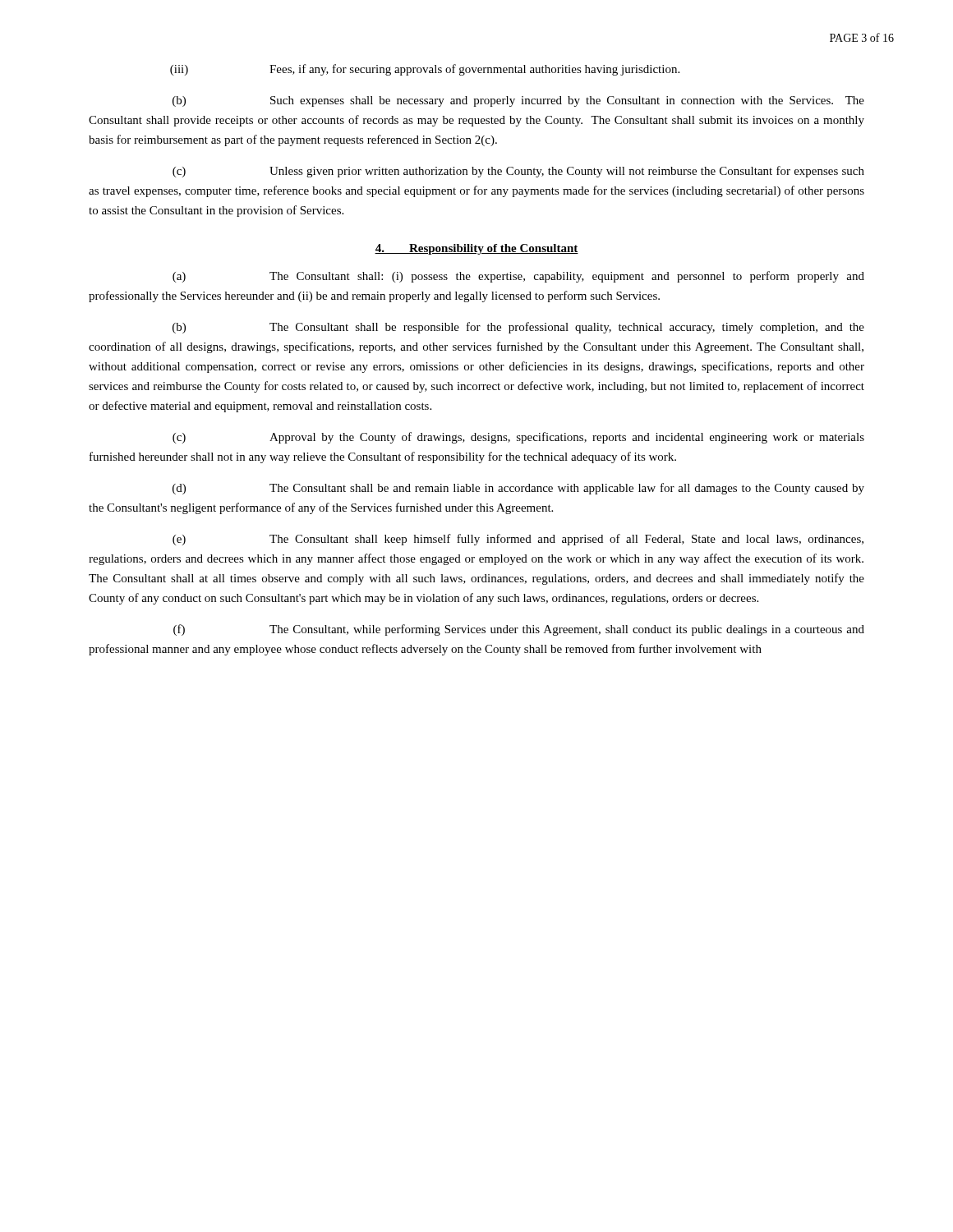Select the text block starting "(e)The Consultant shall keep himself"
The image size is (953, 1232).
476,567
